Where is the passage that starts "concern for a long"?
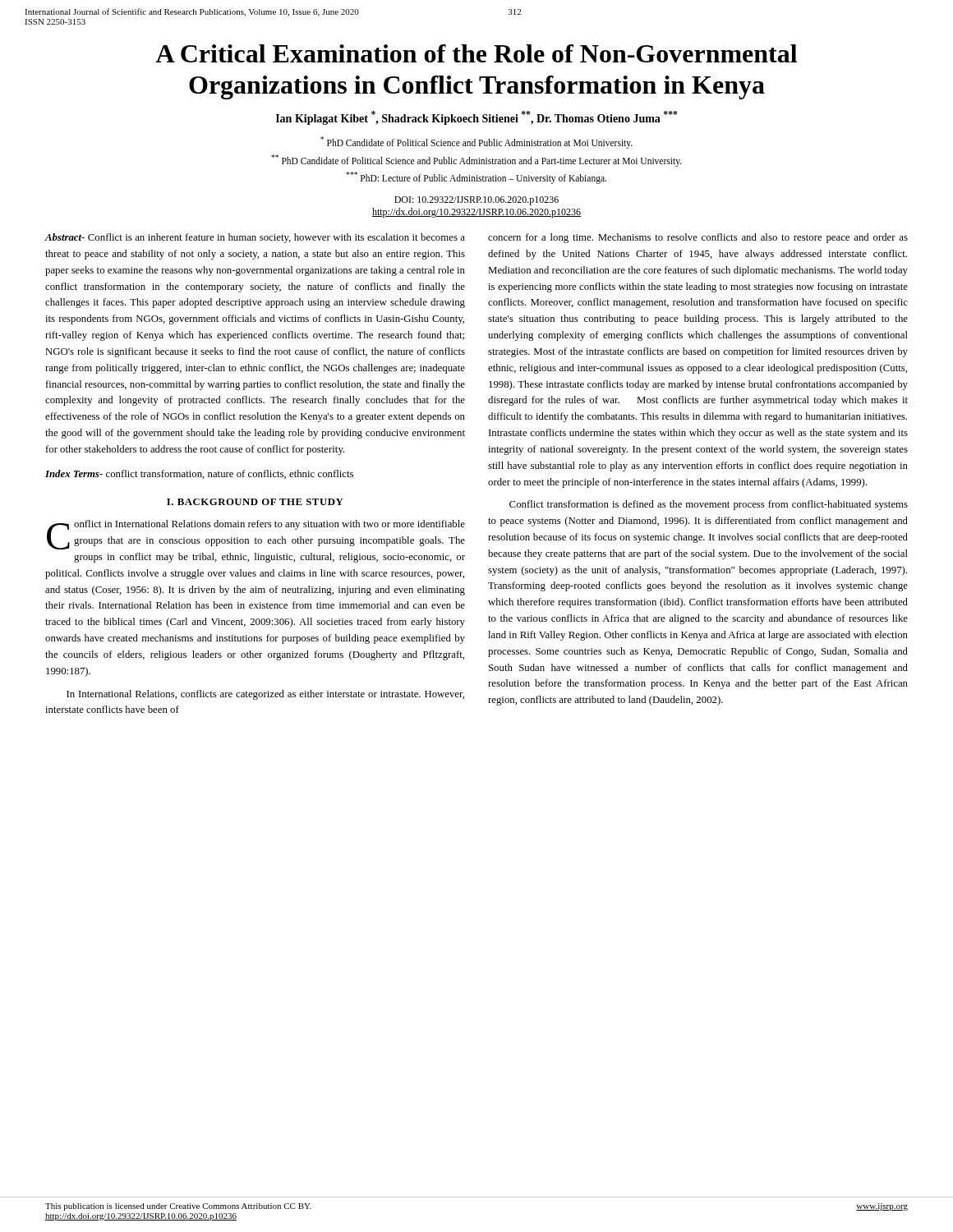Screen dimensions: 1232x953 (x=698, y=469)
